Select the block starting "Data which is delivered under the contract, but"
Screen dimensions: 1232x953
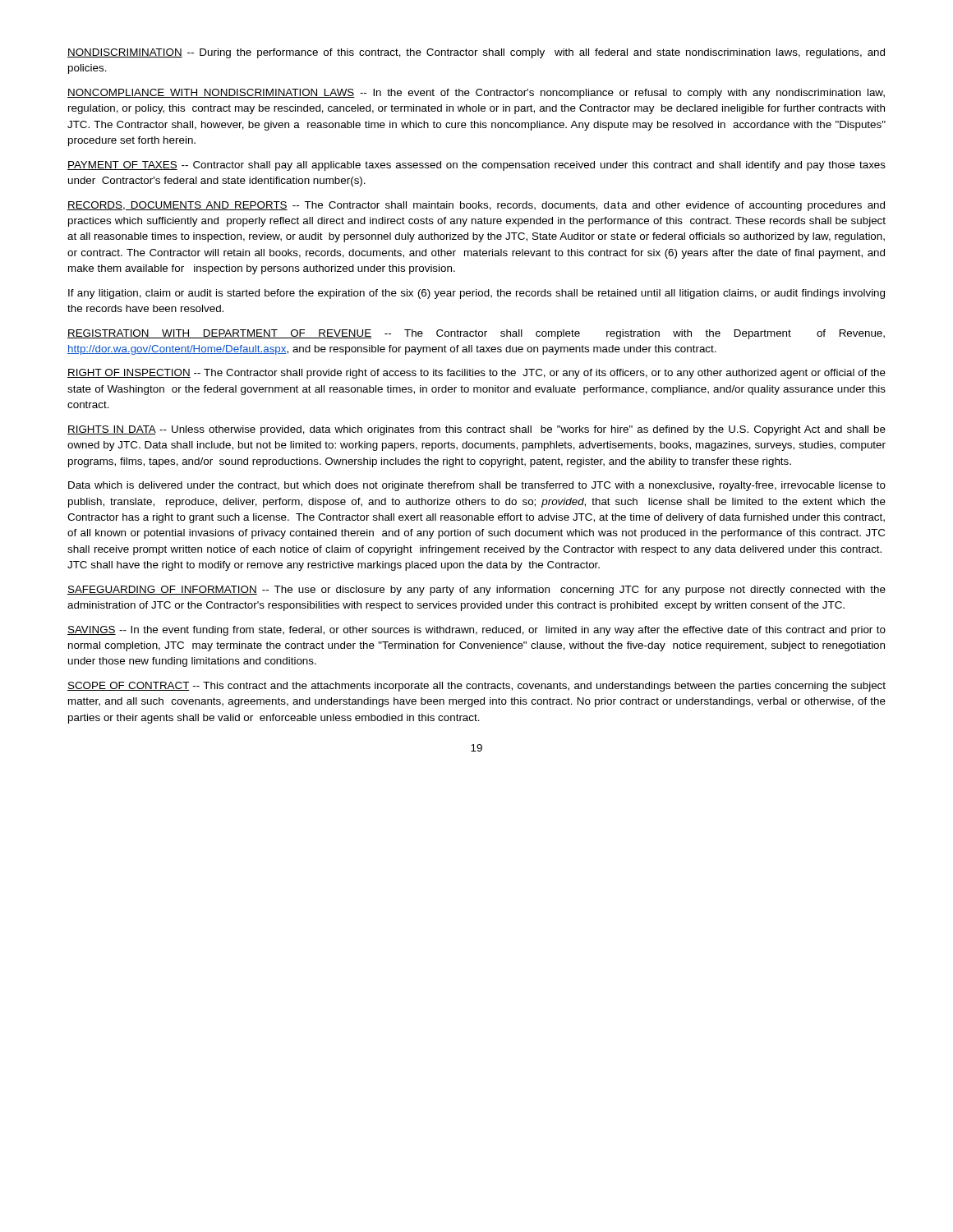(x=476, y=525)
